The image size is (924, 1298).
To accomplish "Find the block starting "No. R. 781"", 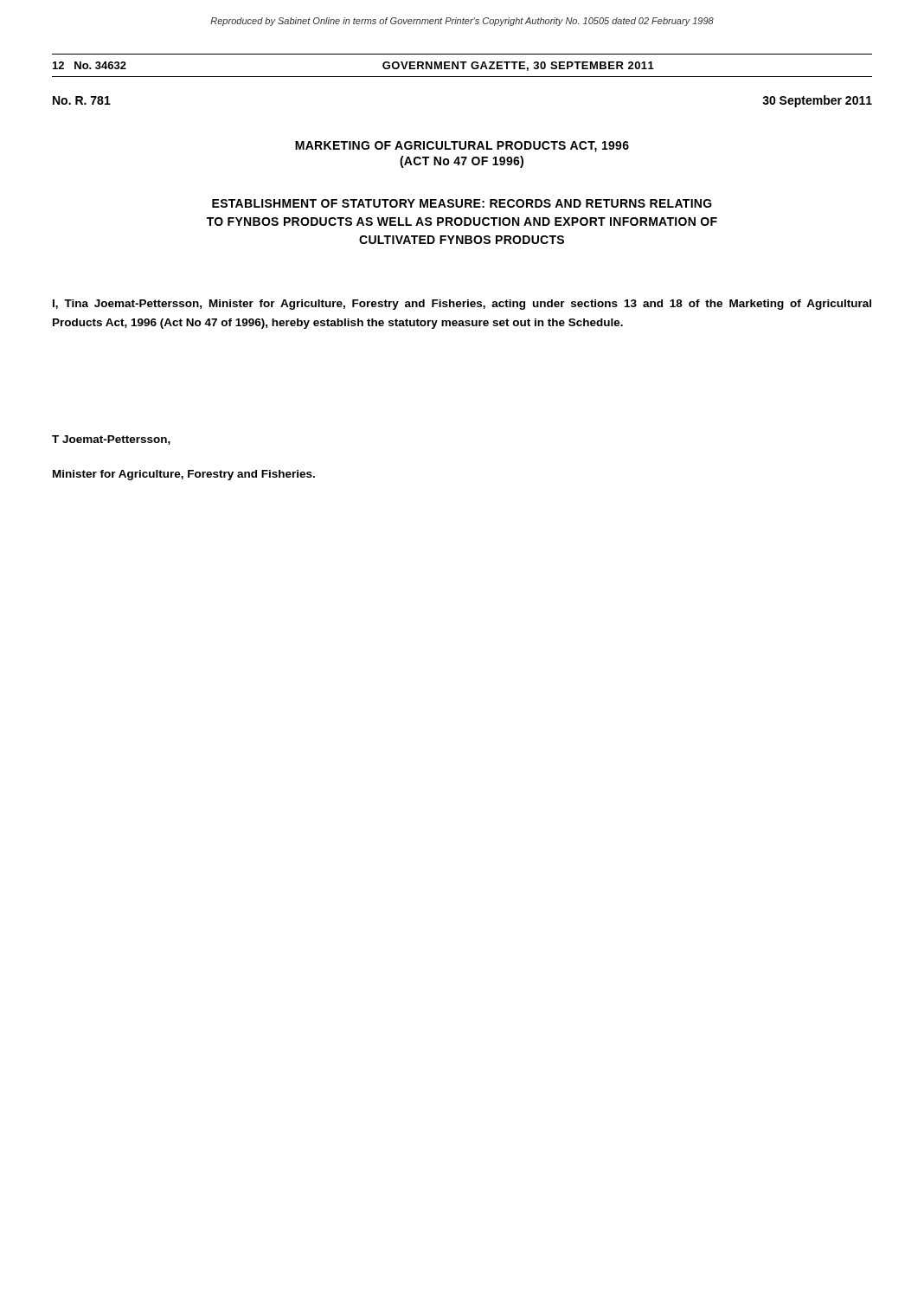I will tap(81, 100).
